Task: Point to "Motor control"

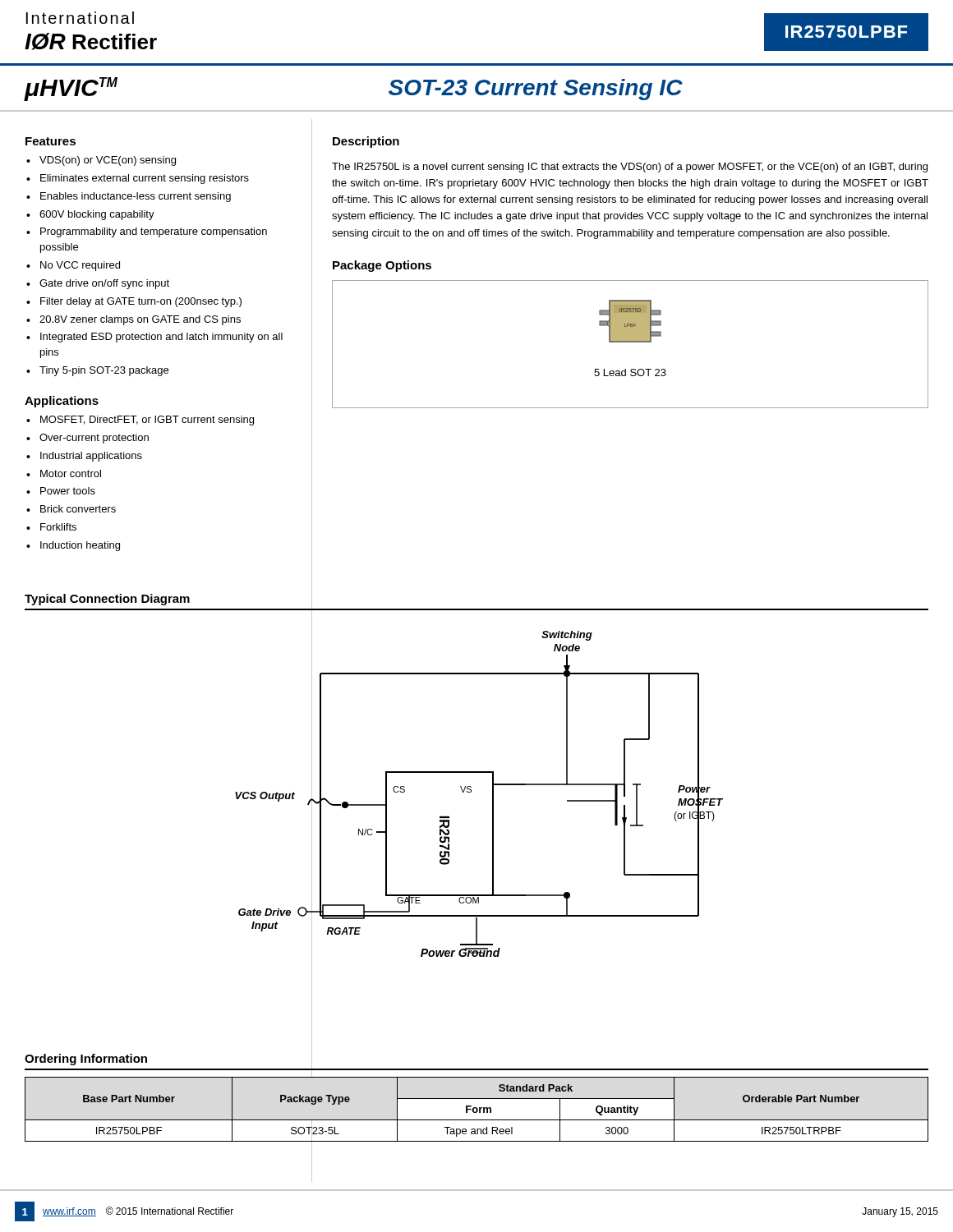Action: pos(71,473)
